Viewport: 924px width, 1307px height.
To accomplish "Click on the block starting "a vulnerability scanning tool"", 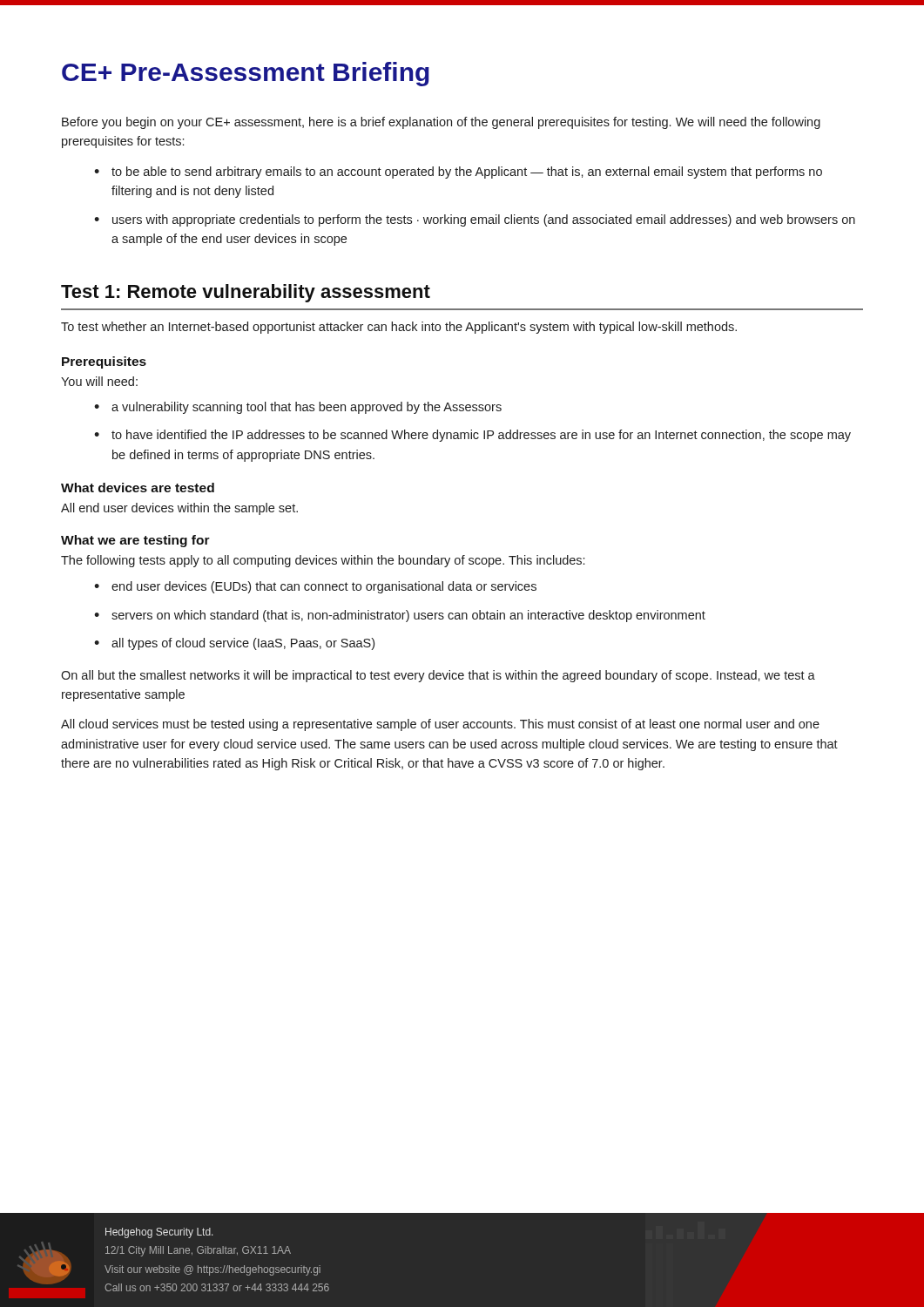I will (307, 407).
